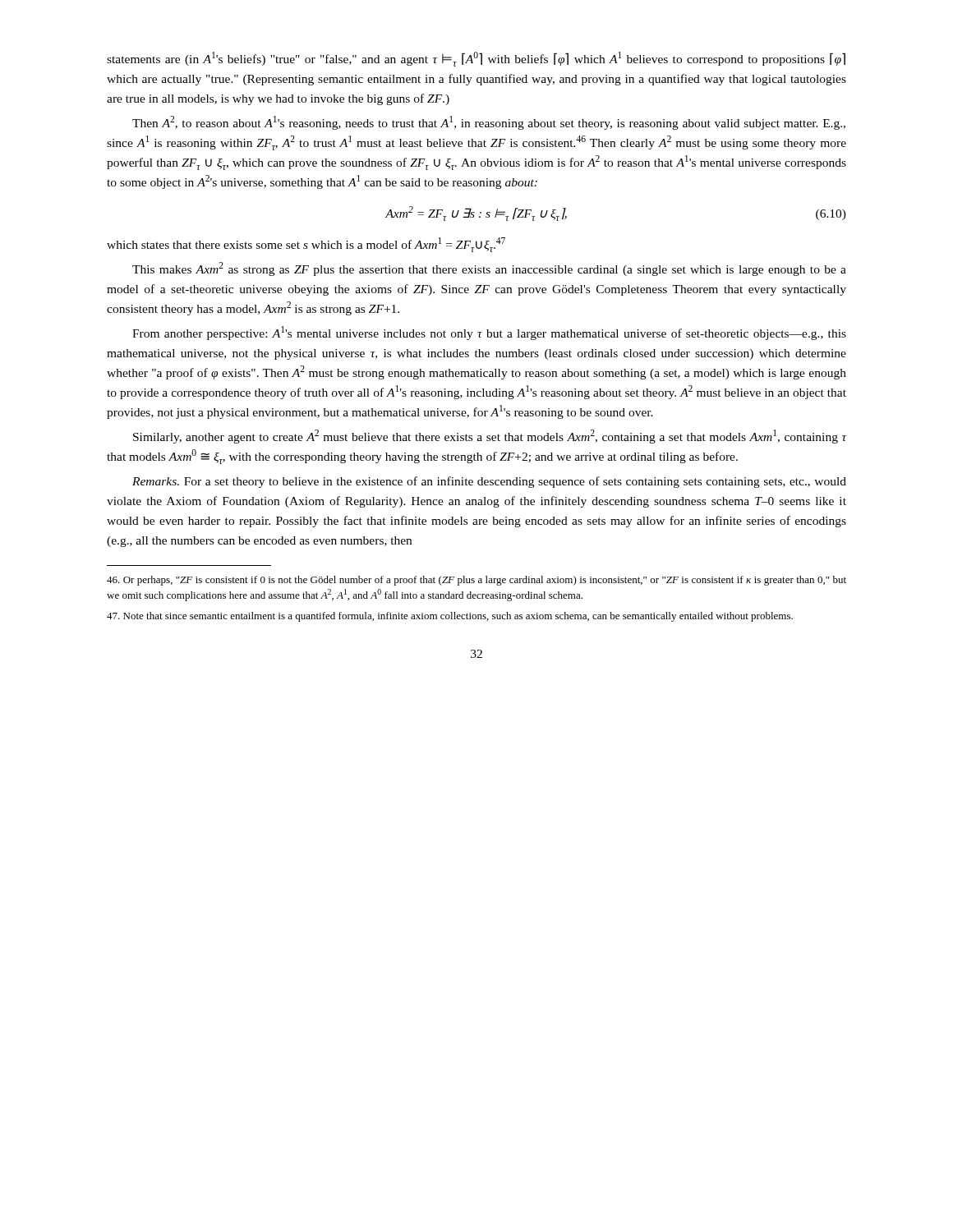953x1232 pixels.
Task: Point to the block beginning "which states that there exists some set"
Action: pyautogui.click(x=476, y=245)
